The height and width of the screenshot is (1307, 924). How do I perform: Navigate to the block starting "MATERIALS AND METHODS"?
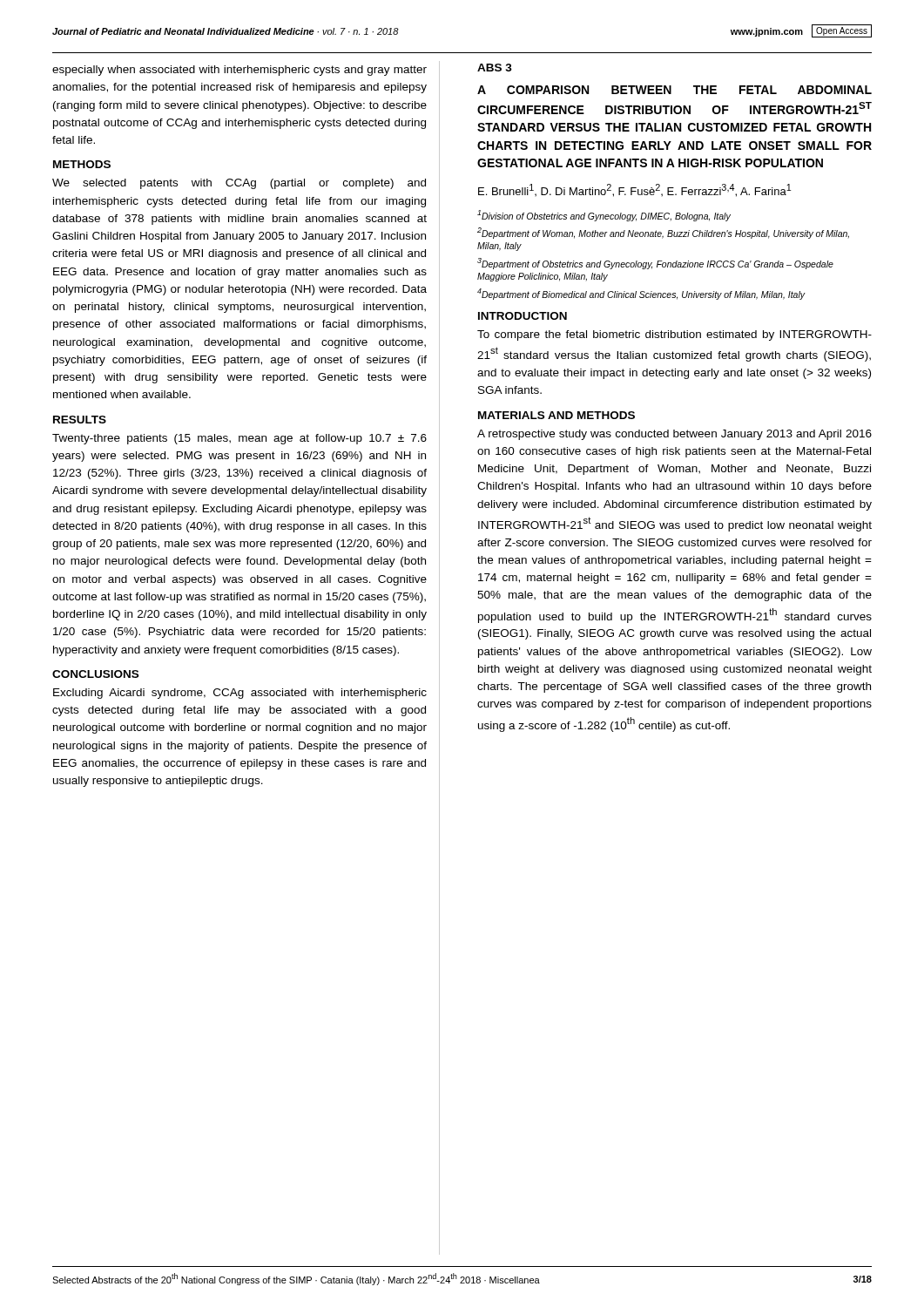pyautogui.click(x=556, y=415)
